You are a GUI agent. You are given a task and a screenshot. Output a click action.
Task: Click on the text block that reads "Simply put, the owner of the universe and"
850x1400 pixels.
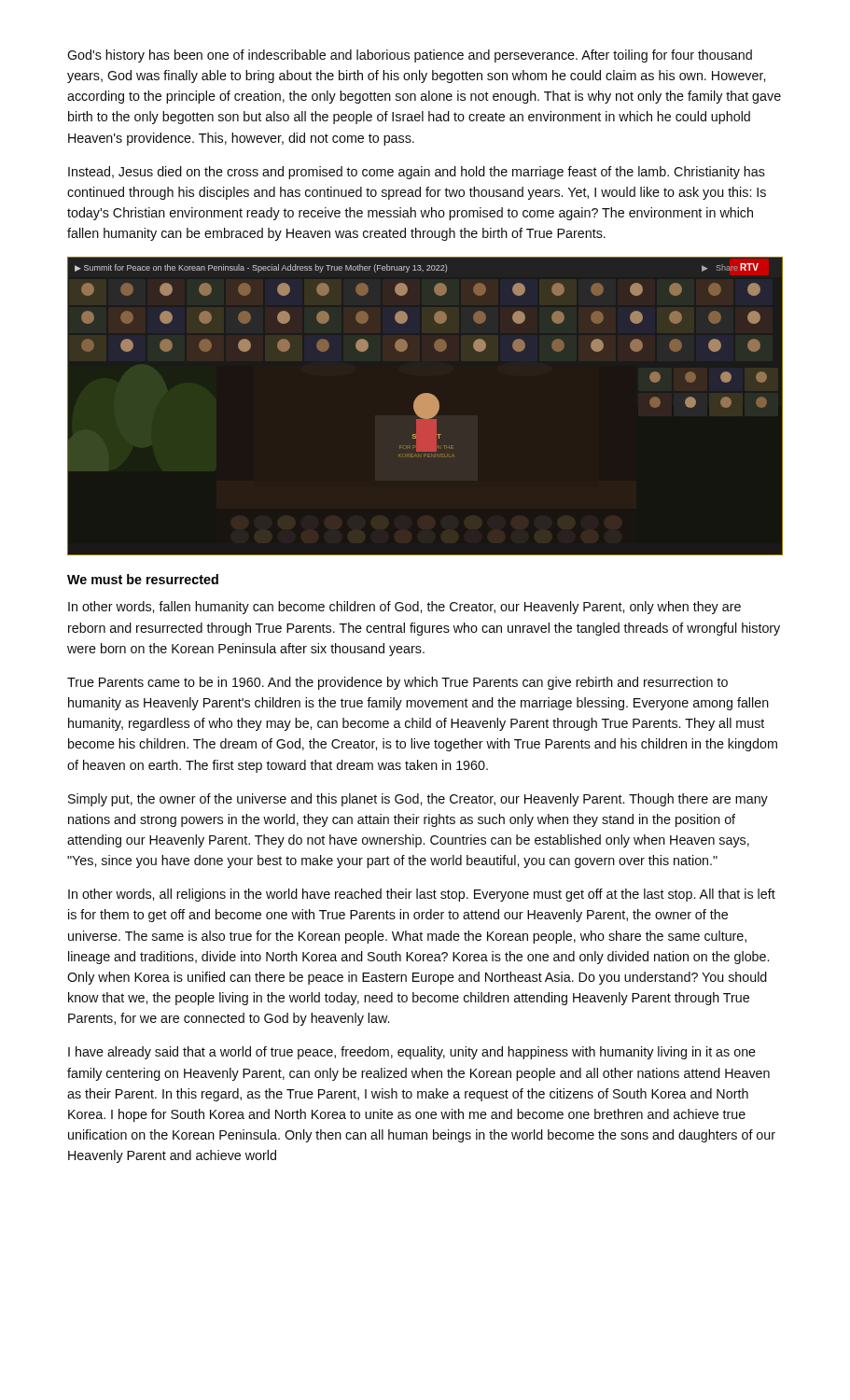[x=417, y=830]
